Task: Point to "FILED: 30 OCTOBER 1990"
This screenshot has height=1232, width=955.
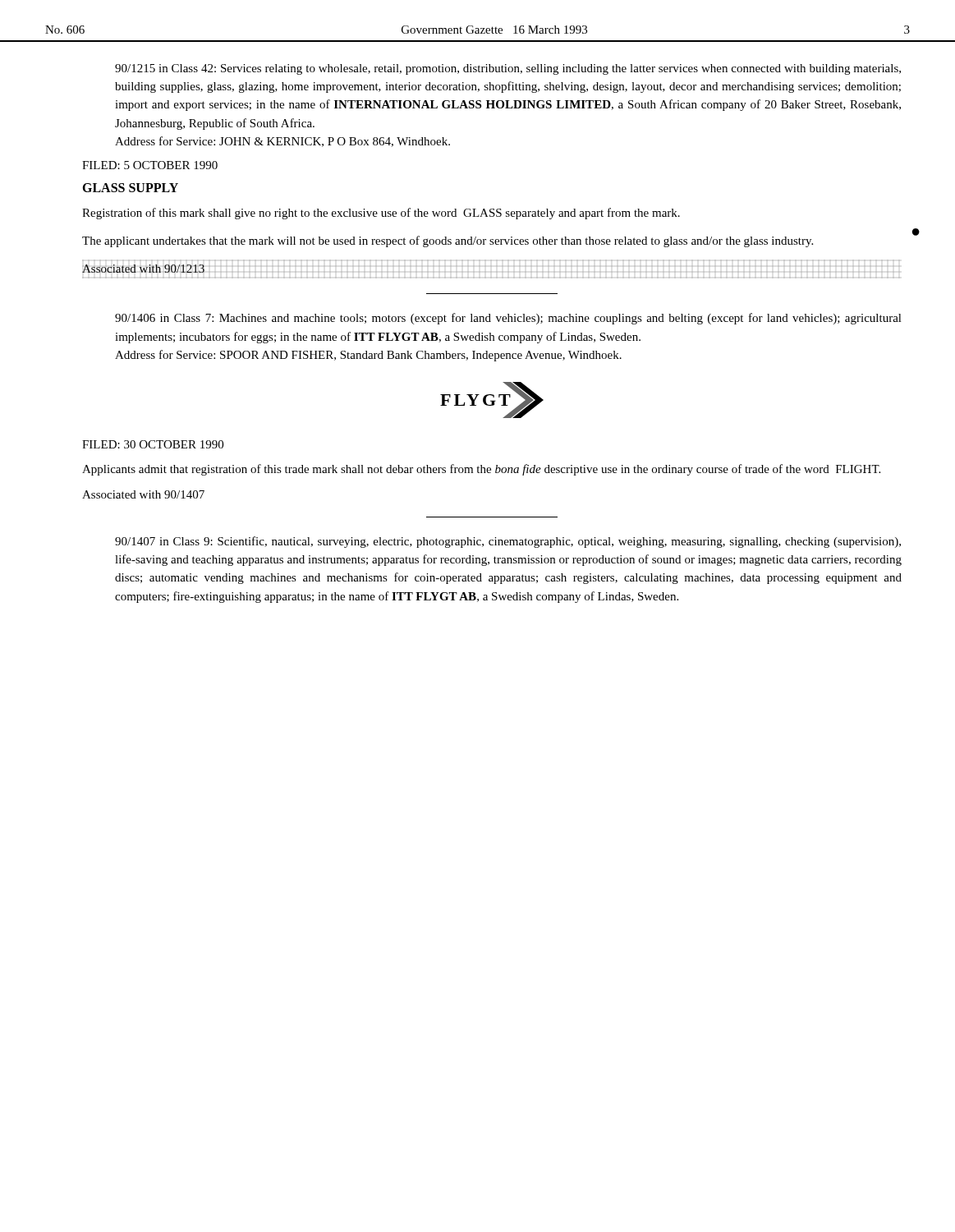Action: coord(153,444)
